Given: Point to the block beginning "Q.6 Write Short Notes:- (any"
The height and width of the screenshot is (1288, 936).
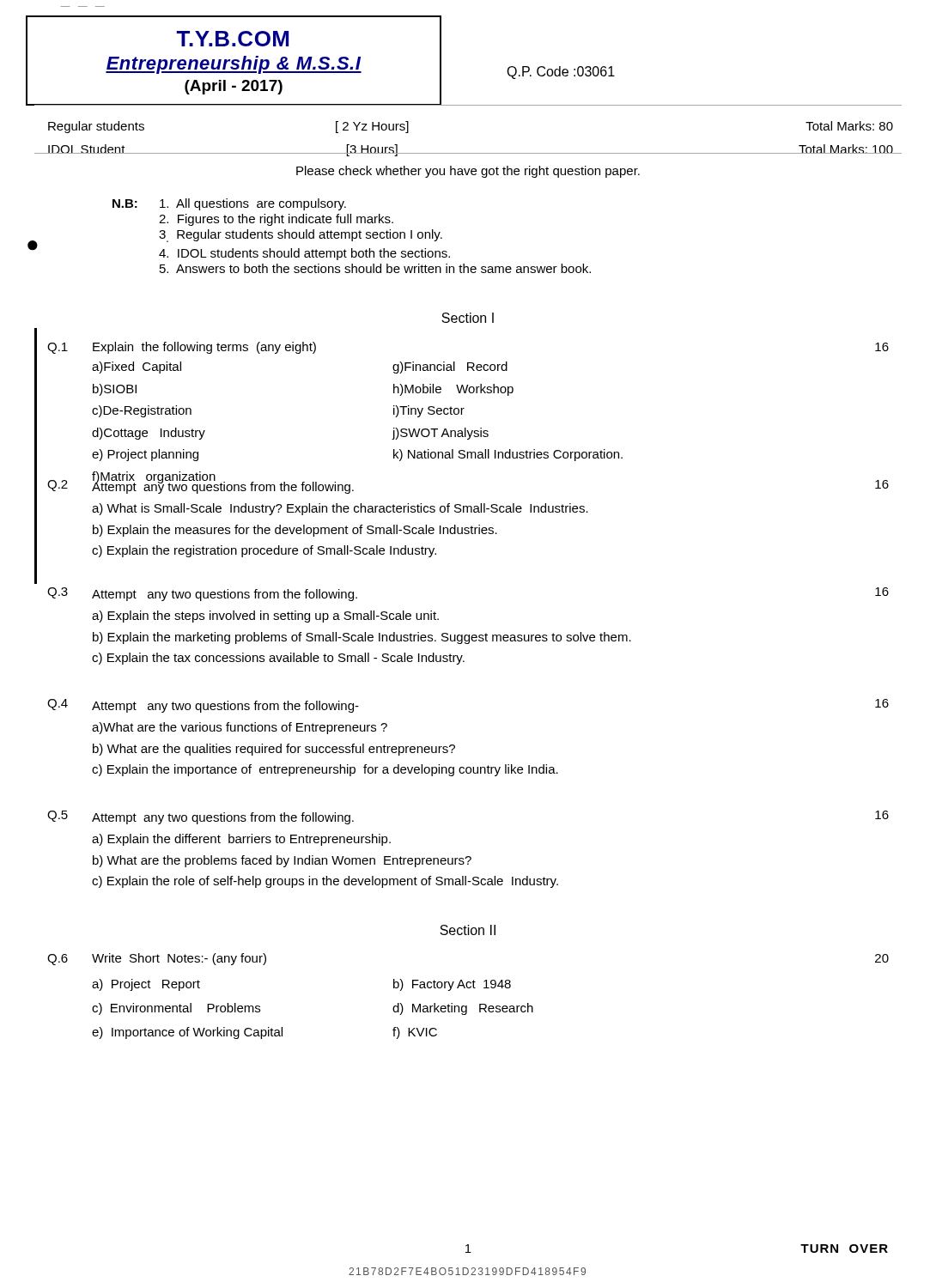Looking at the screenshot, I should [x=468, y=997].
